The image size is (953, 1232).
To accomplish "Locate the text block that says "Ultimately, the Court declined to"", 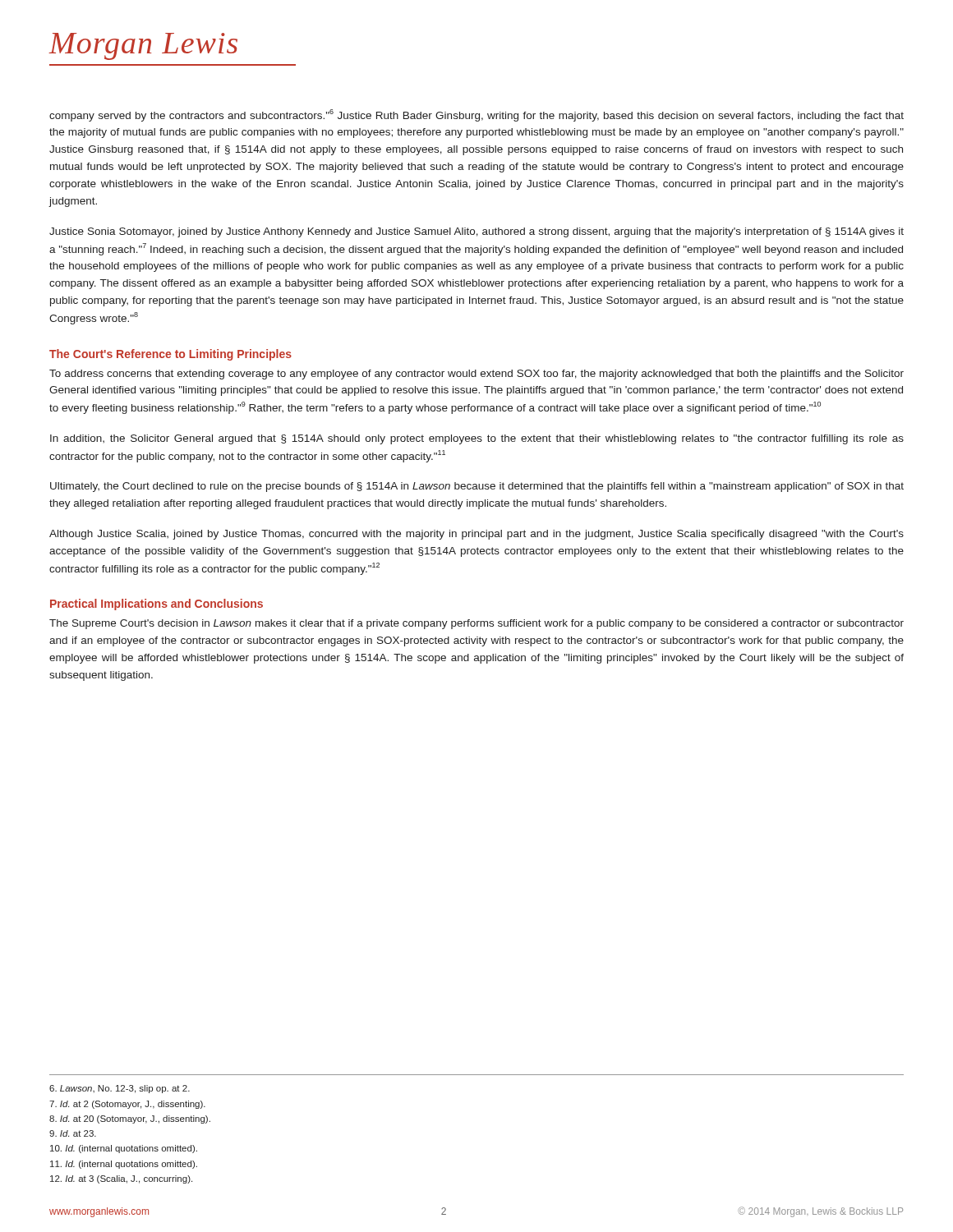I will [x=476, y=495].
